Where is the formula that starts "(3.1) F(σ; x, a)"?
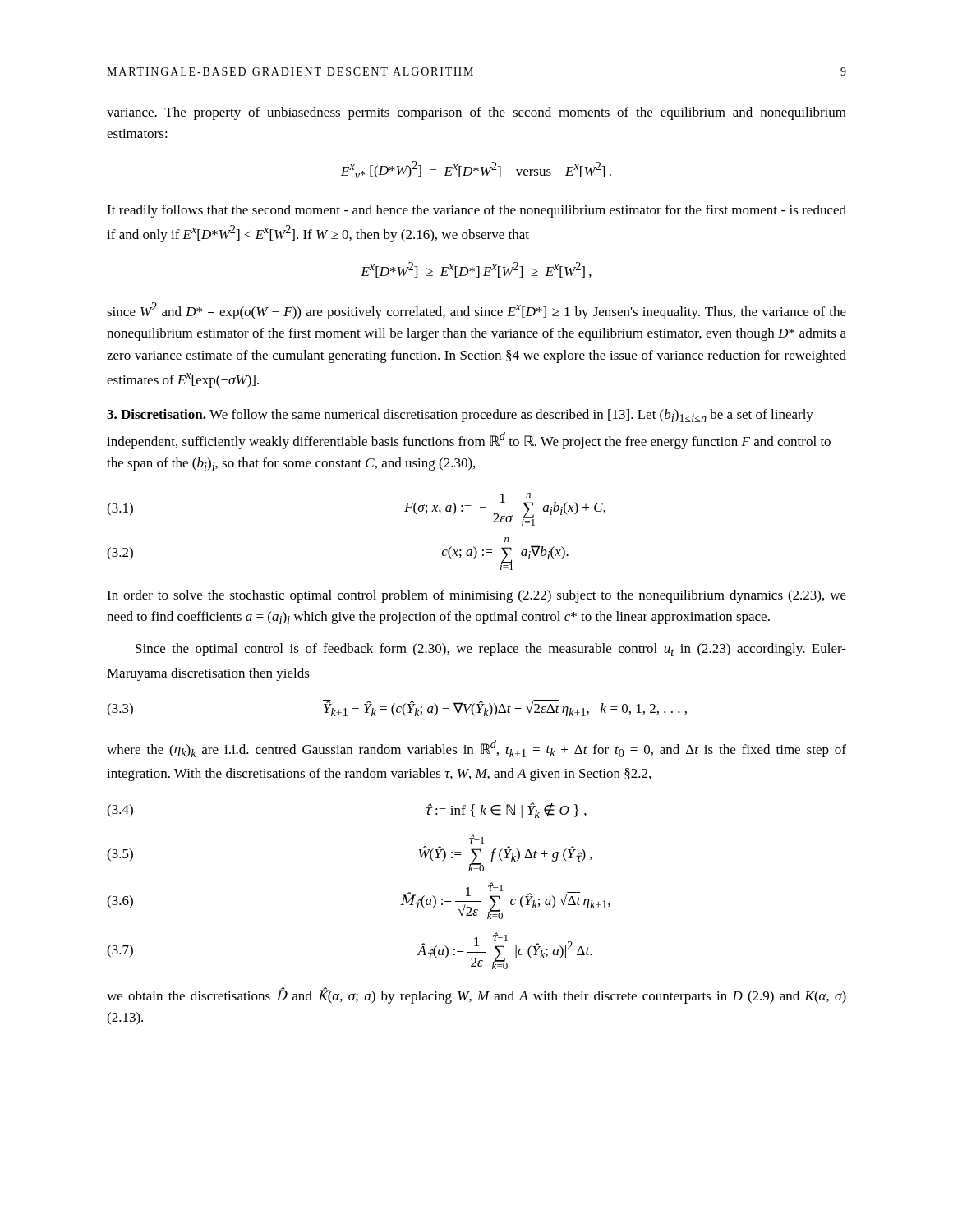This screenshot has height=1232, width=953. pyautogui.click(x=476, y=508)
